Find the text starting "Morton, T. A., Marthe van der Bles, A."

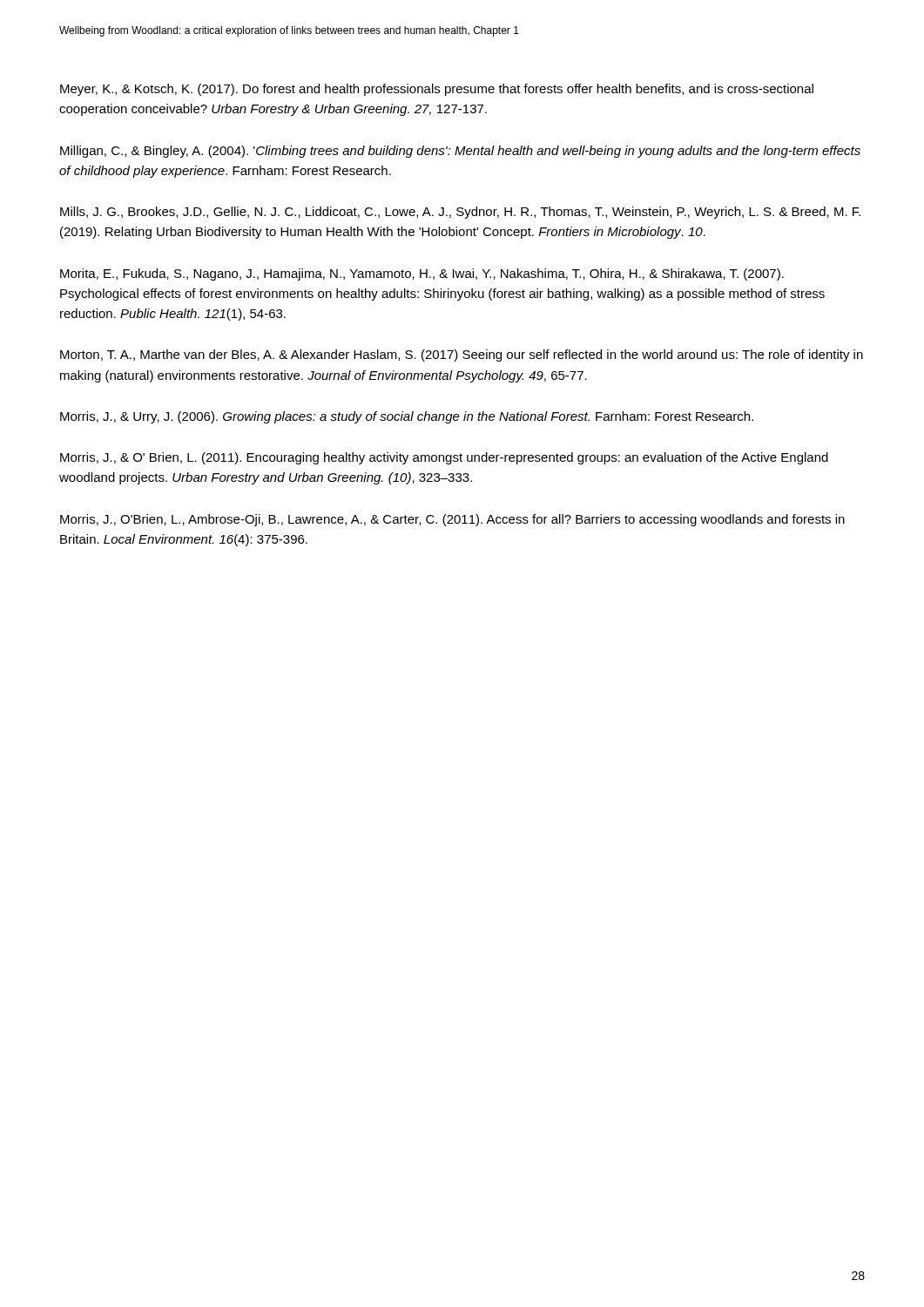pos(461,365)
